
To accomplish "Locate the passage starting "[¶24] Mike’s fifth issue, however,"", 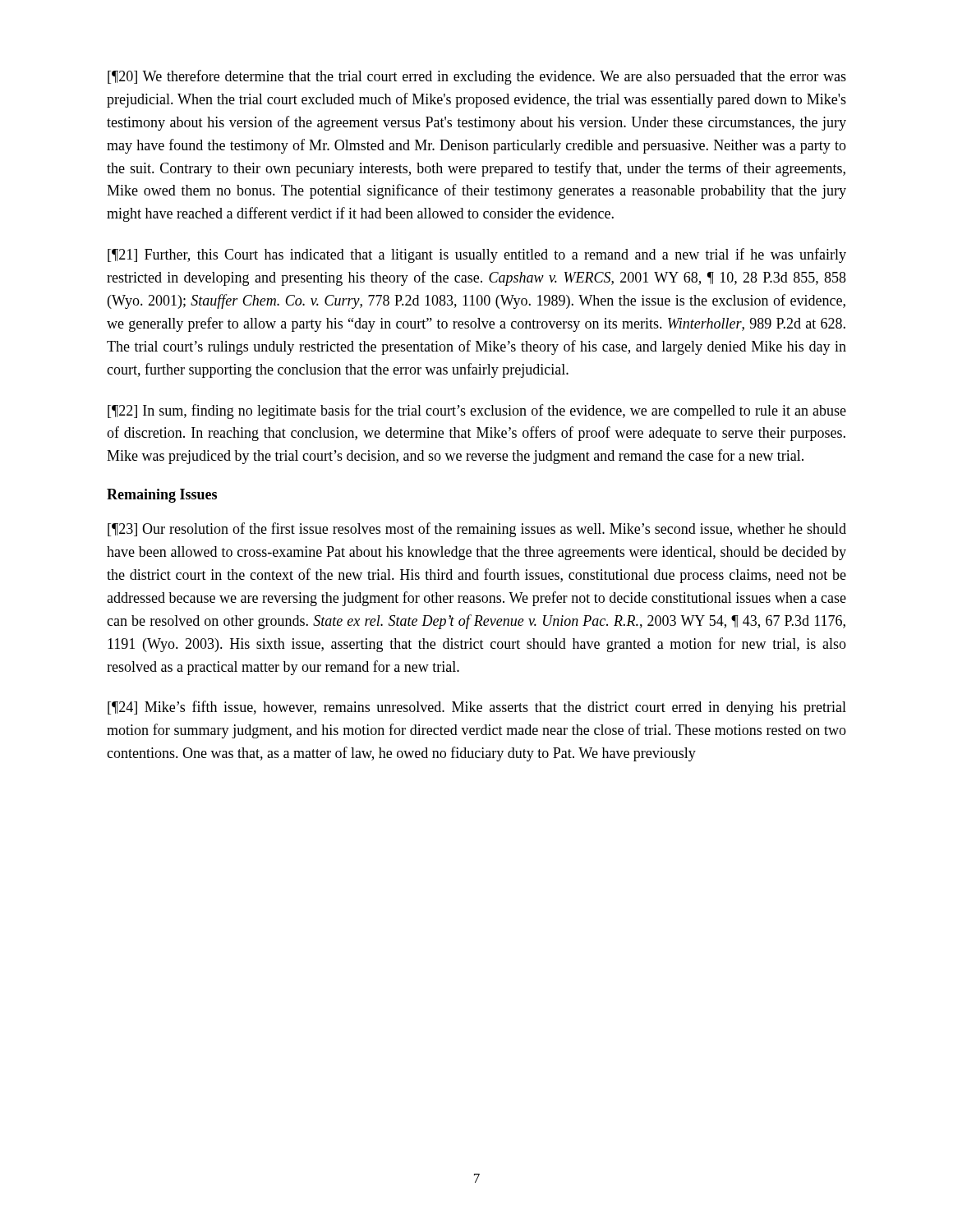I will (476, 731).
